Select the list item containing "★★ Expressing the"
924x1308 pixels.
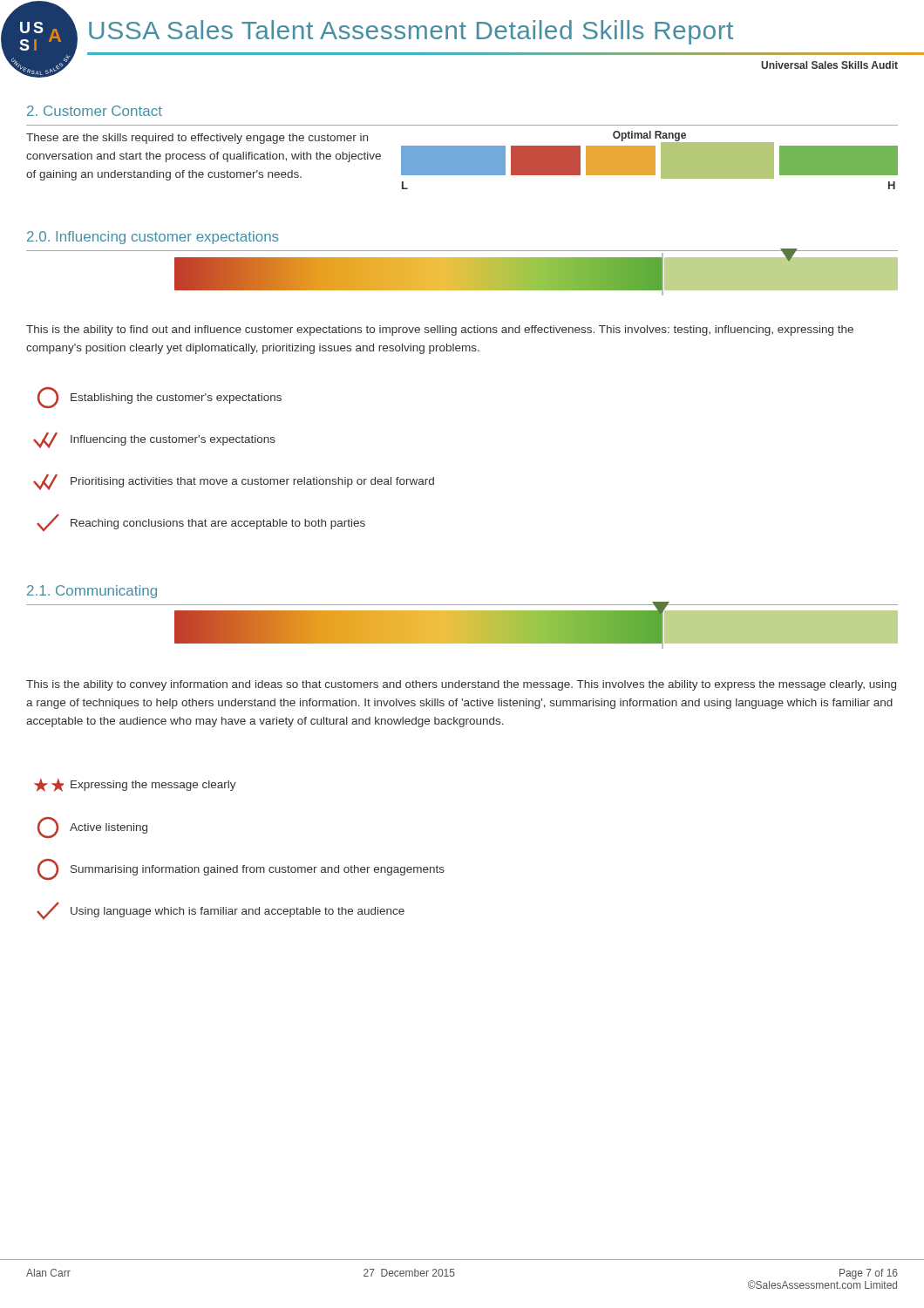click(131, 785)
